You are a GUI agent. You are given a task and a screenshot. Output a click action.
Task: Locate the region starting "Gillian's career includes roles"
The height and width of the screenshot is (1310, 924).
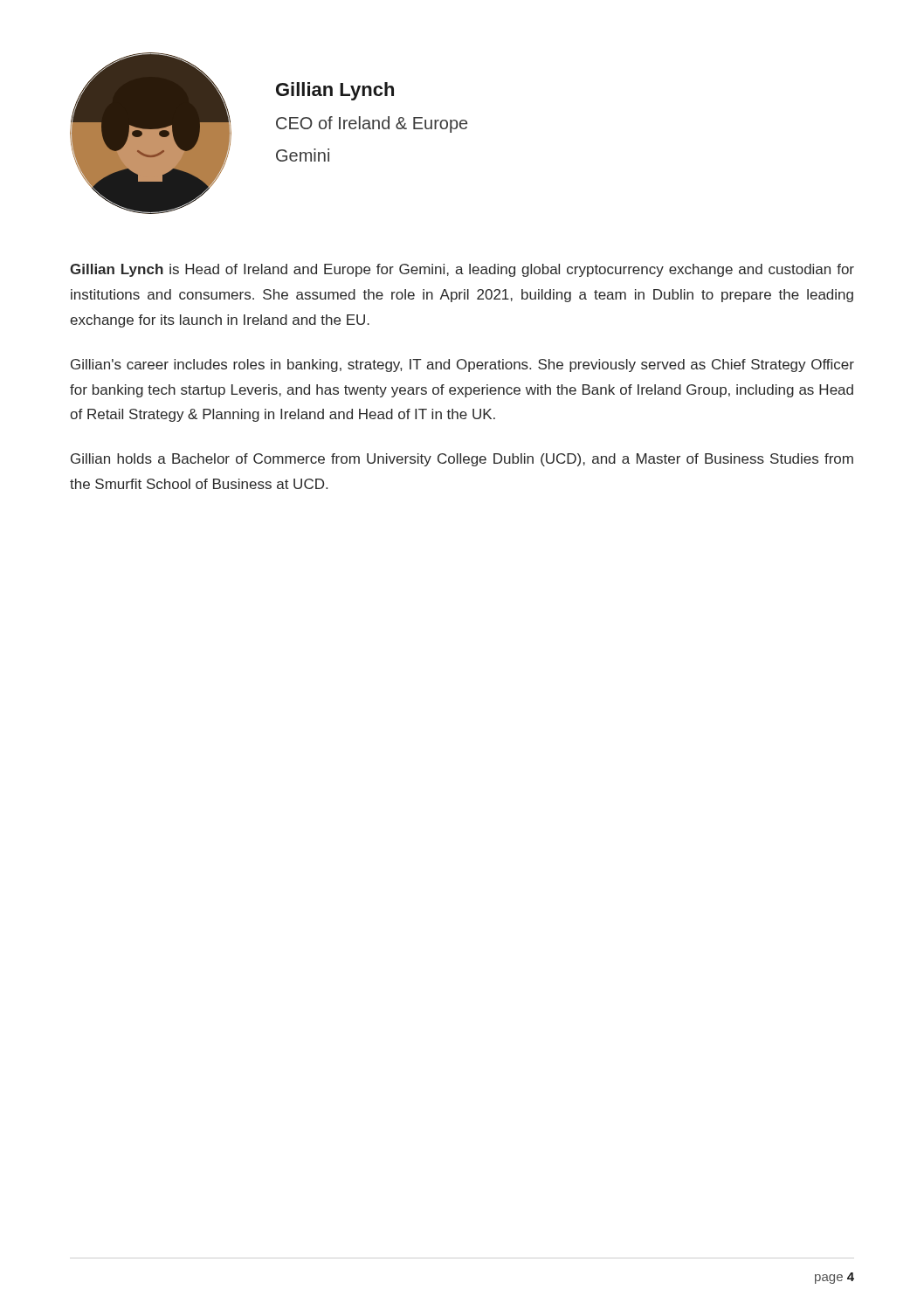pyautogui.click(x=462, y=390)
